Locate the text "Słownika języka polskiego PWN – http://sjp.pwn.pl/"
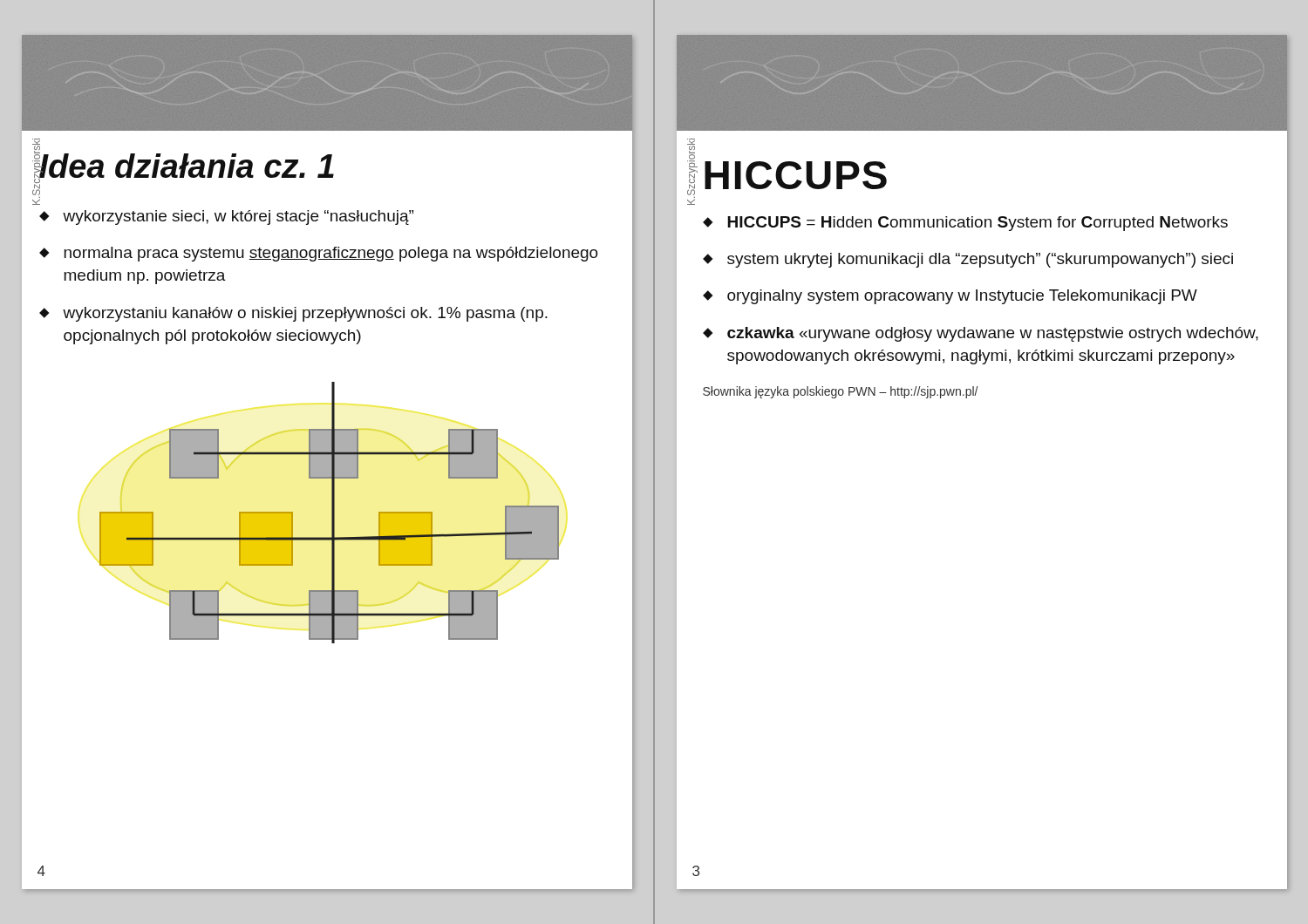 (840, 391)
